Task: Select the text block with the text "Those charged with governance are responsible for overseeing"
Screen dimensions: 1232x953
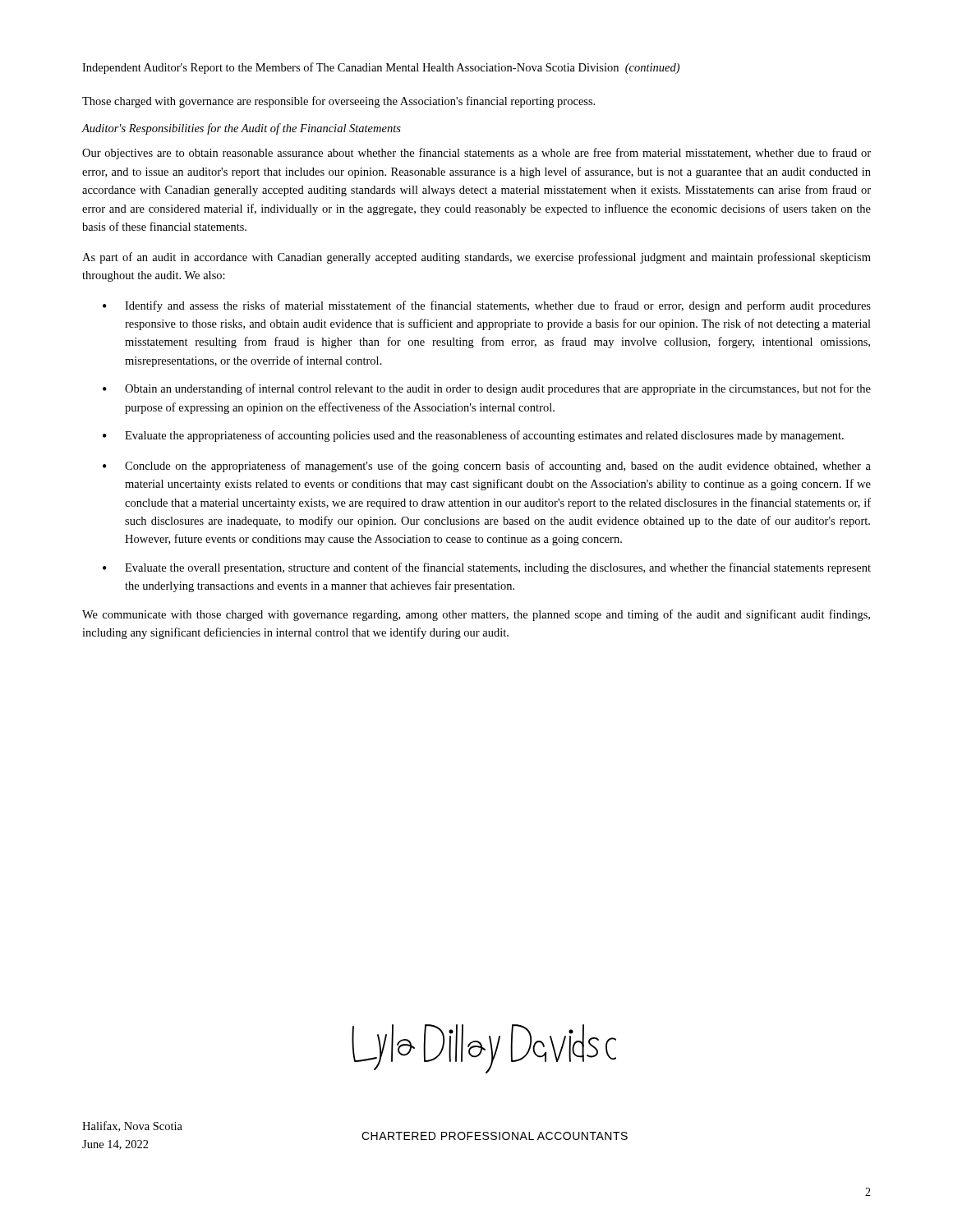Action: tap(339, 101)
